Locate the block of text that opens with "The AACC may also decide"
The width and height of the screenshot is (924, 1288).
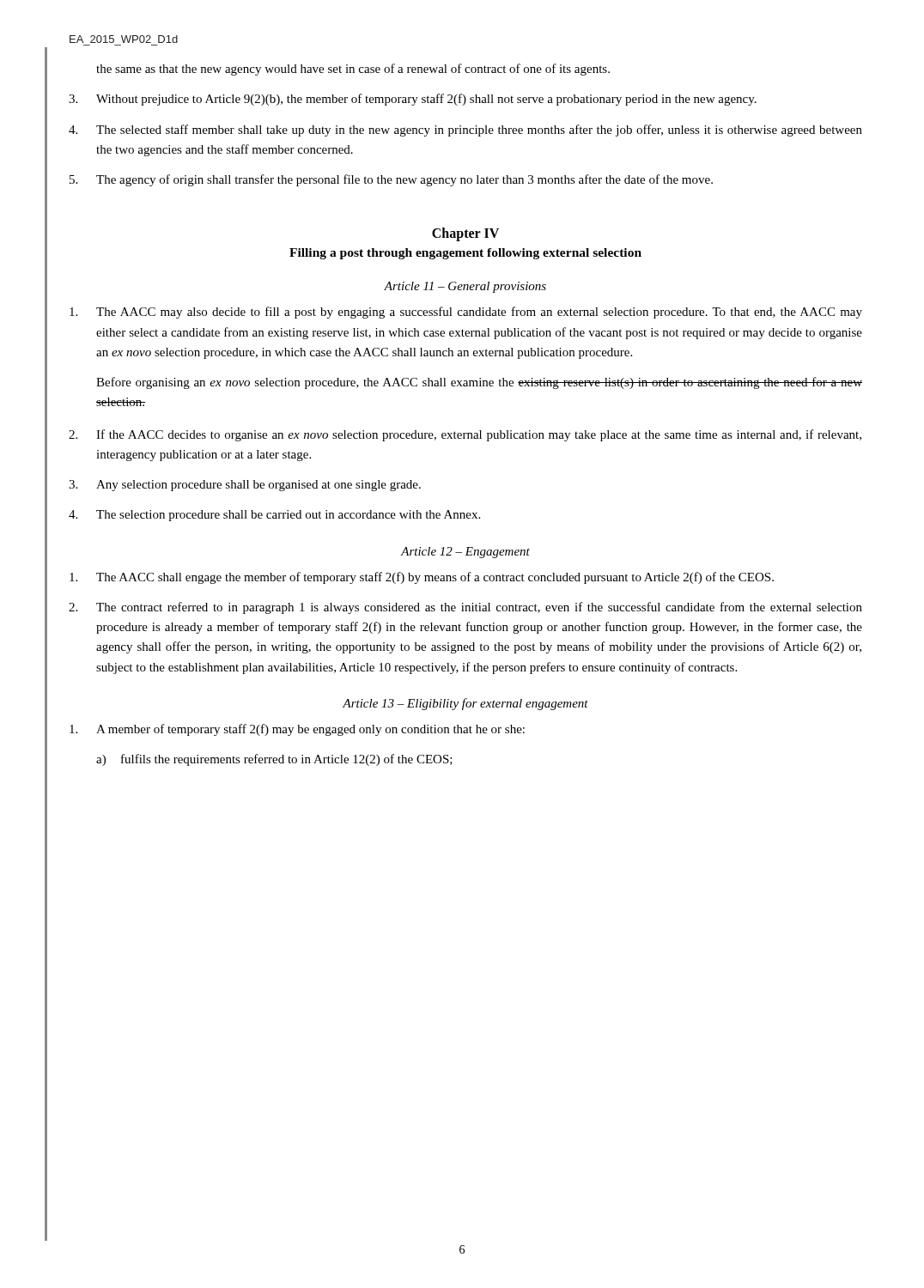(465, 332)
